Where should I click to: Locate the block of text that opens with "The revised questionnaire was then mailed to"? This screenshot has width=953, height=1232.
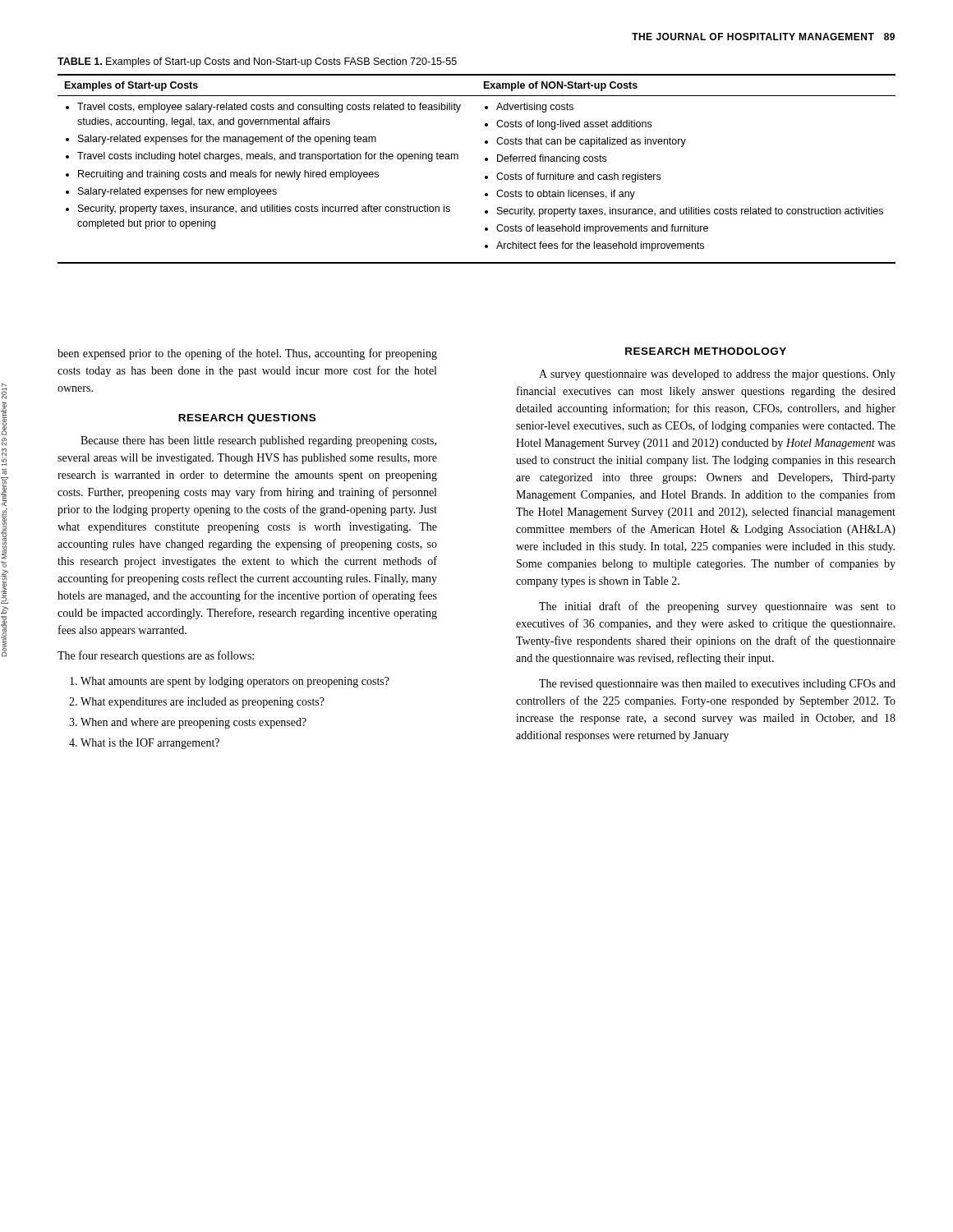(706, 710)
